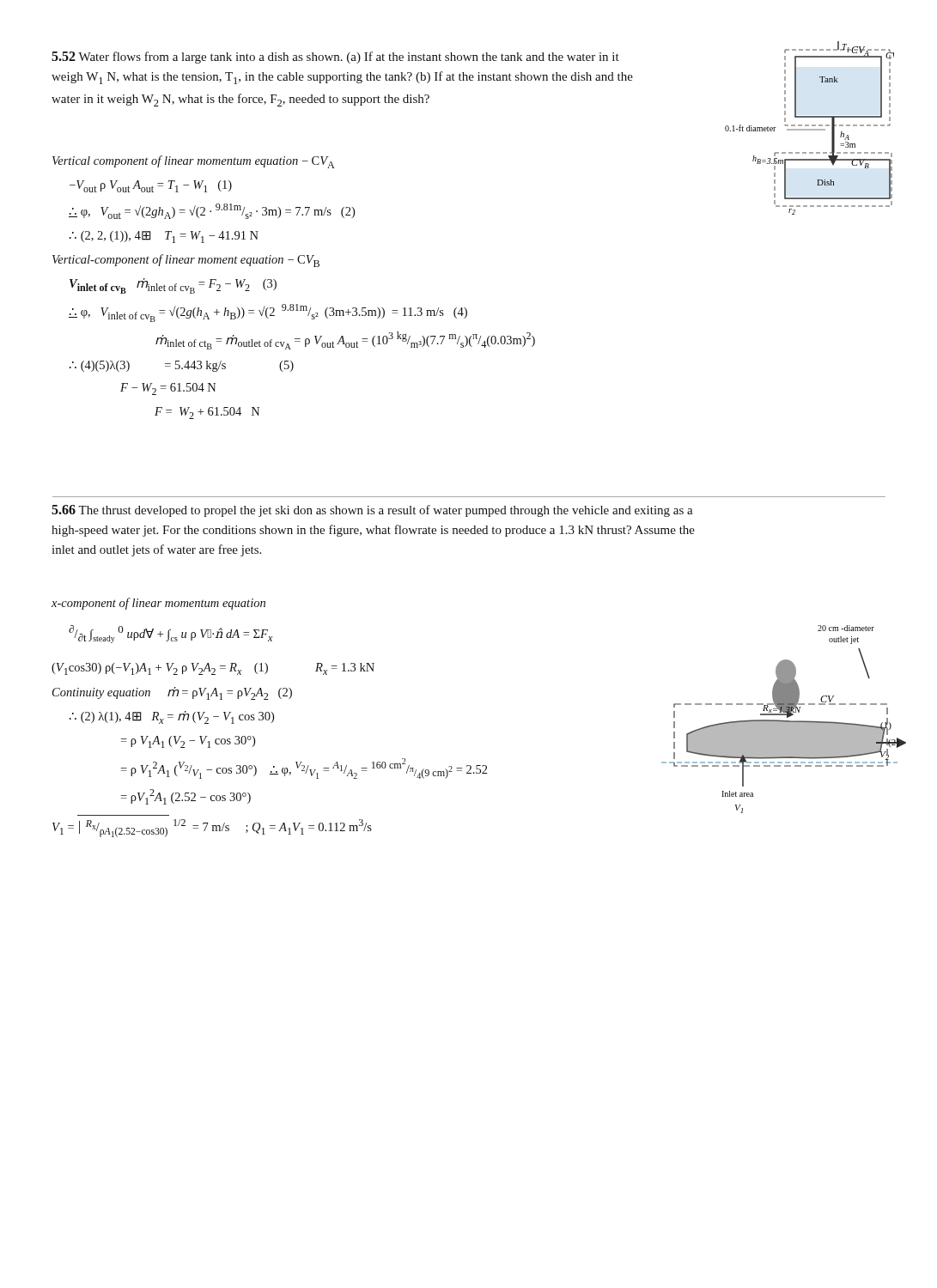Navigate to the region starting "66 The thrust developed to"

tap(373, 529)
